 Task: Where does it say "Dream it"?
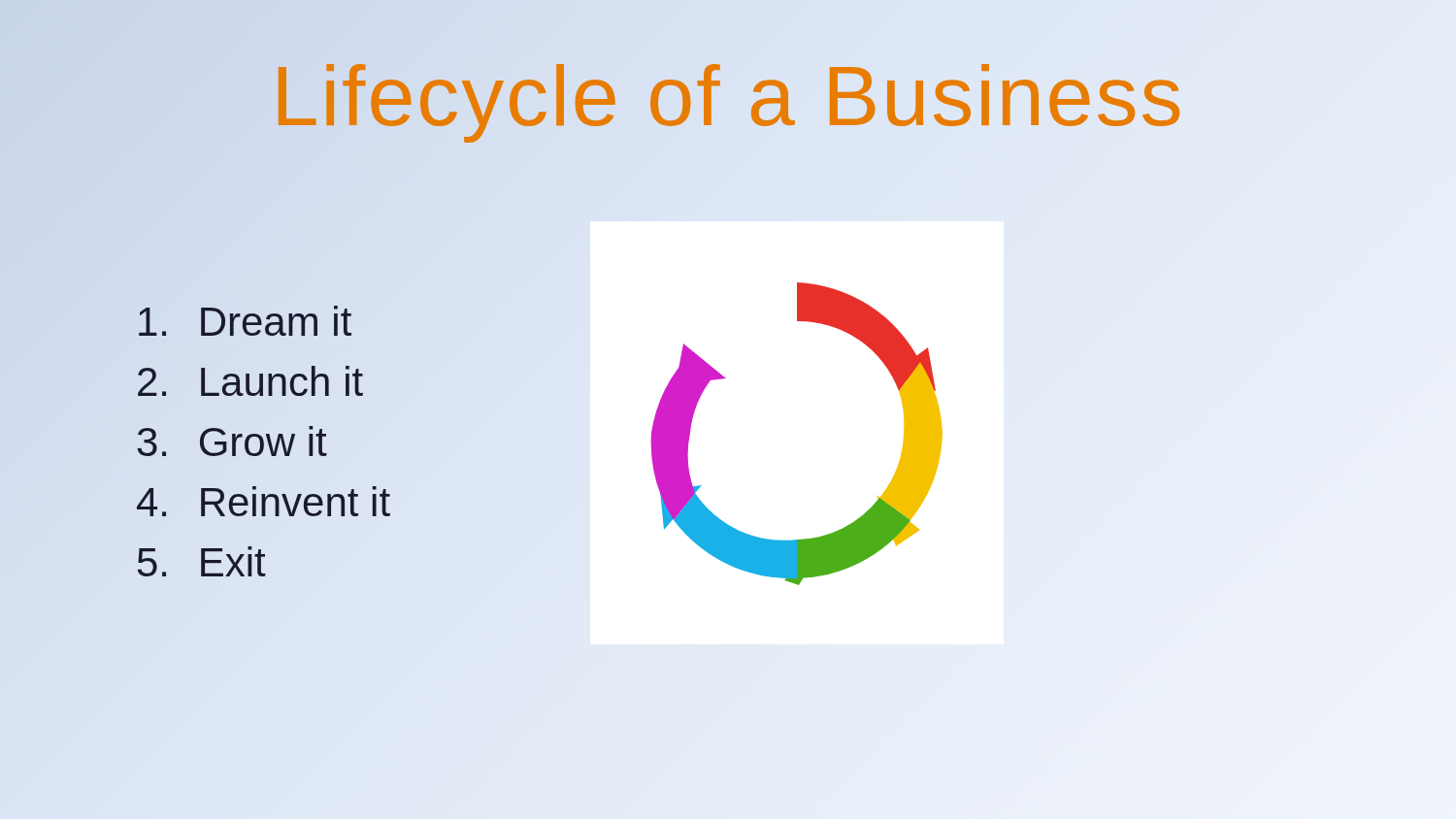coord(244,322)
